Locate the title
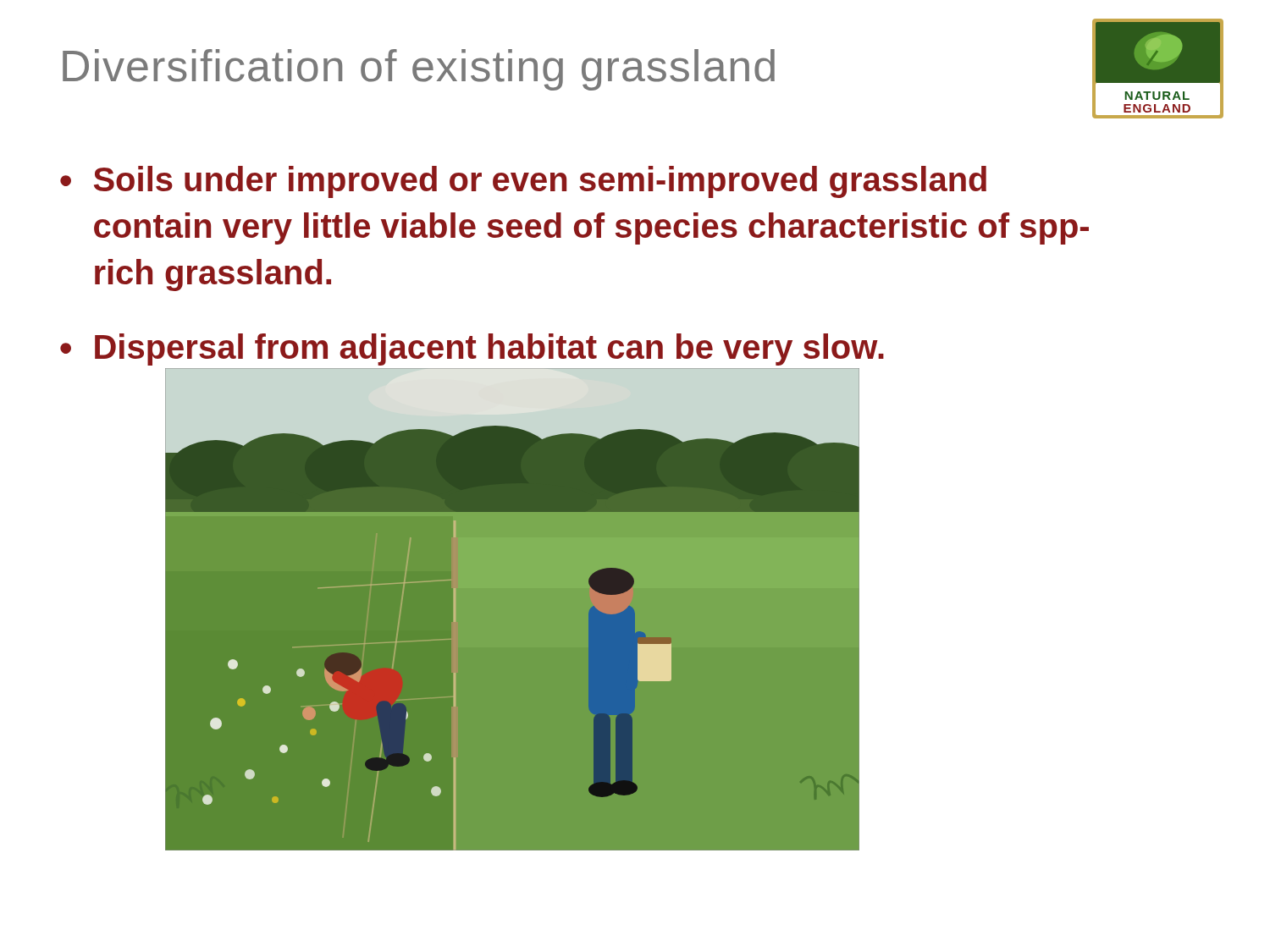1270x952 pixels. click(x=419, y=66)
